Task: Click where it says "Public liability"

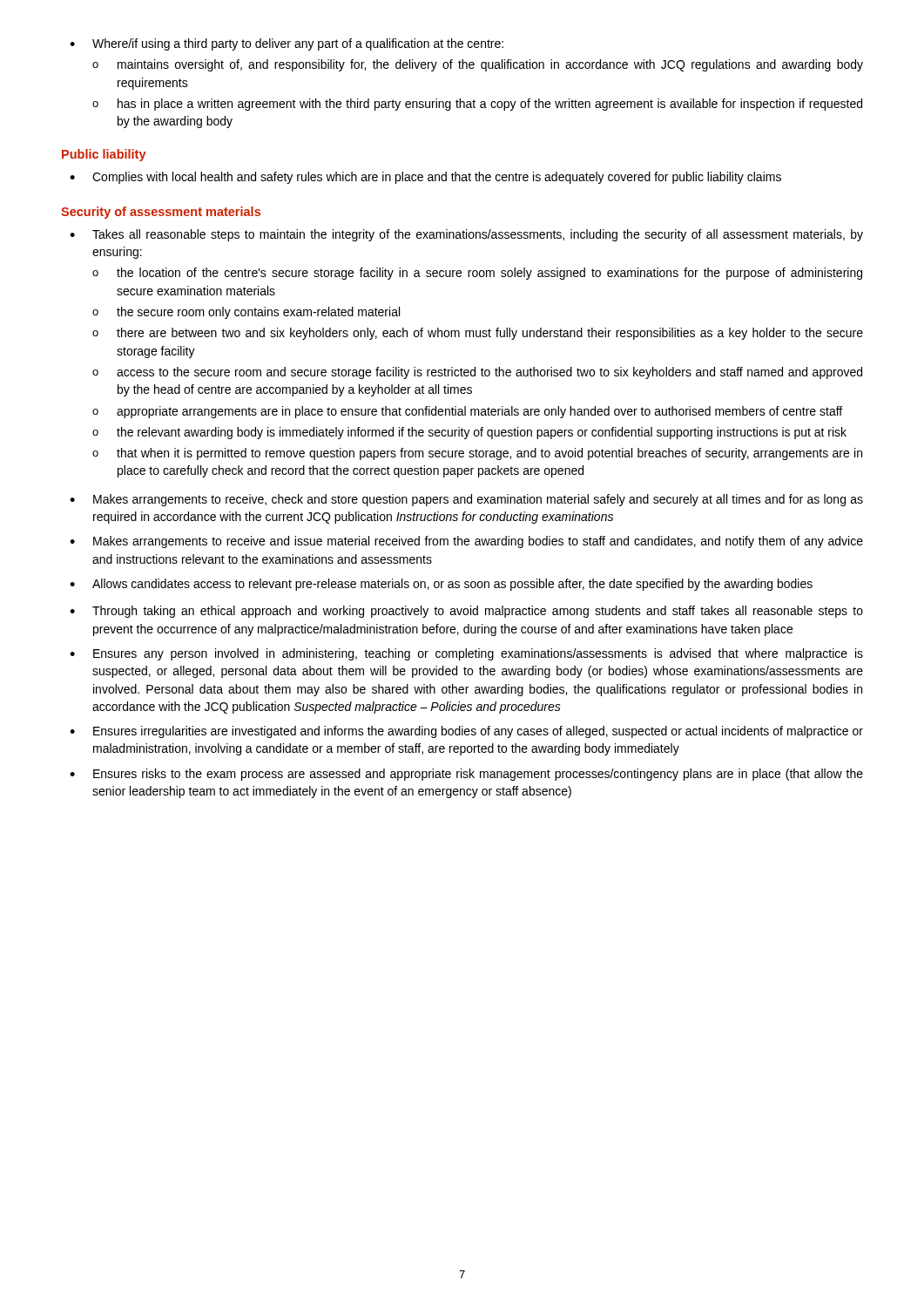Action: [103, 155]
